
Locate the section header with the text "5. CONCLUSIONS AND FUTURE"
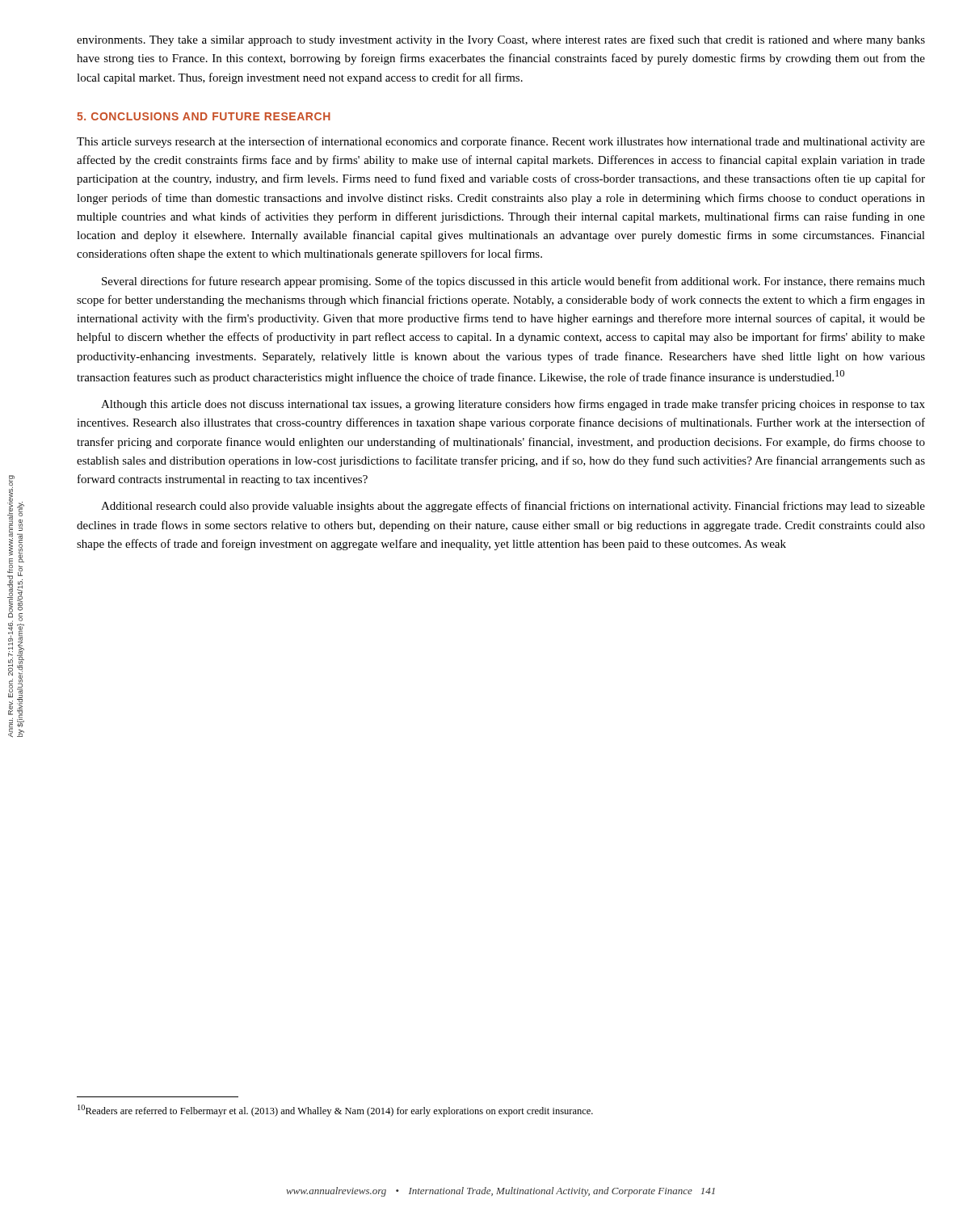204,116
